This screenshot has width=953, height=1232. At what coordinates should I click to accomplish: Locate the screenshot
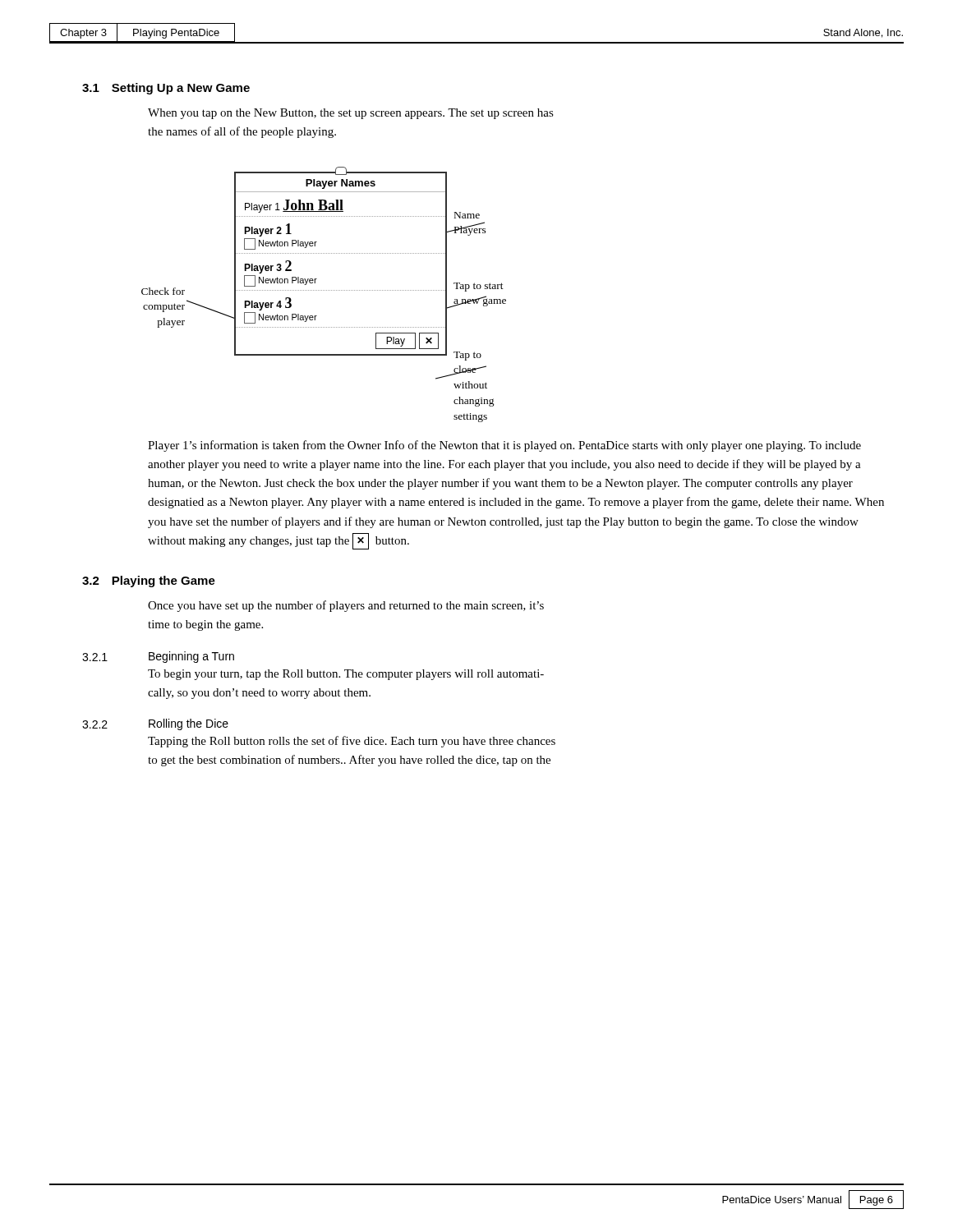point(485,292)
